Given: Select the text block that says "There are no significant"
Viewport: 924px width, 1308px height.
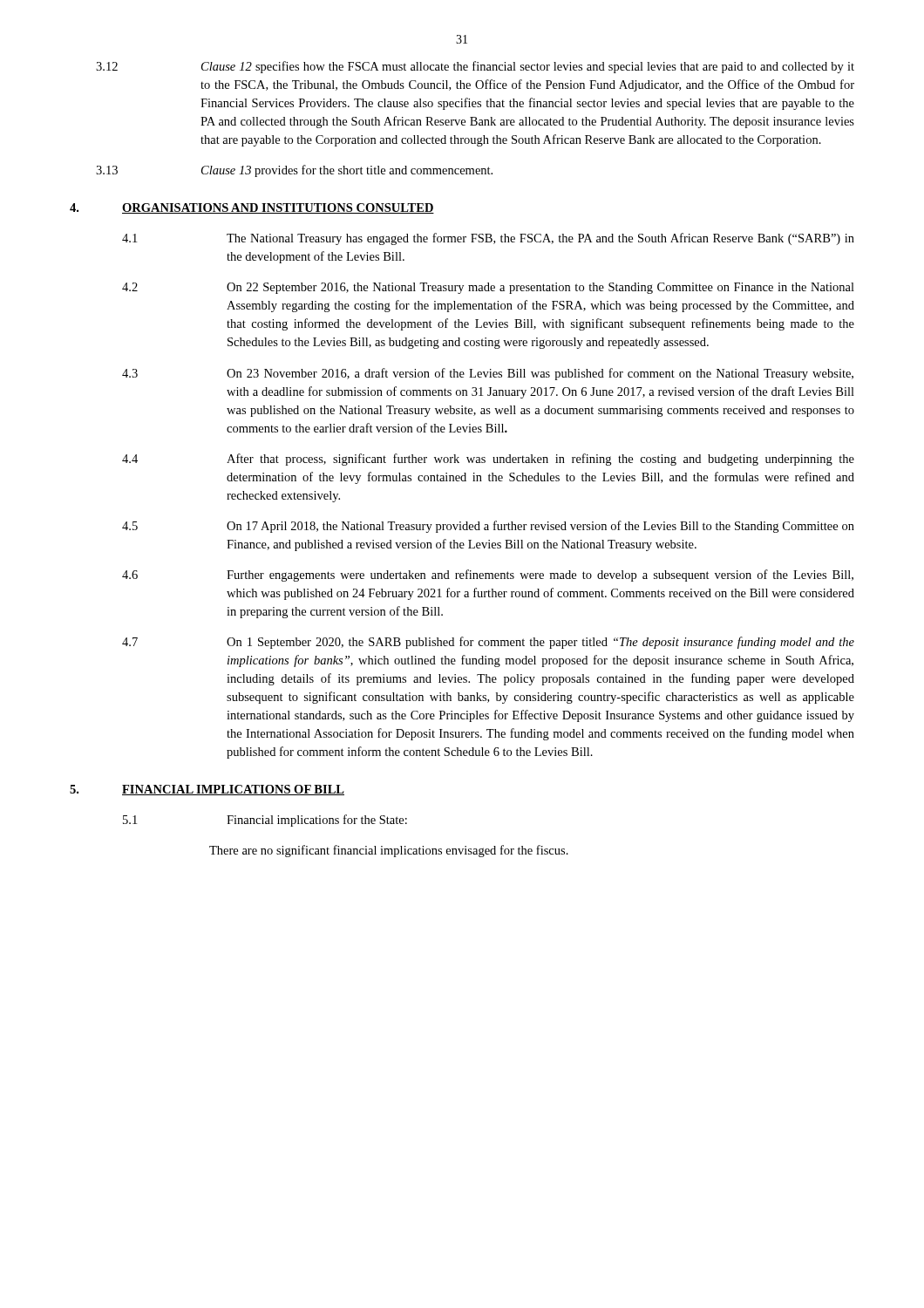Looking at the screenshot, I should (389, 850).
